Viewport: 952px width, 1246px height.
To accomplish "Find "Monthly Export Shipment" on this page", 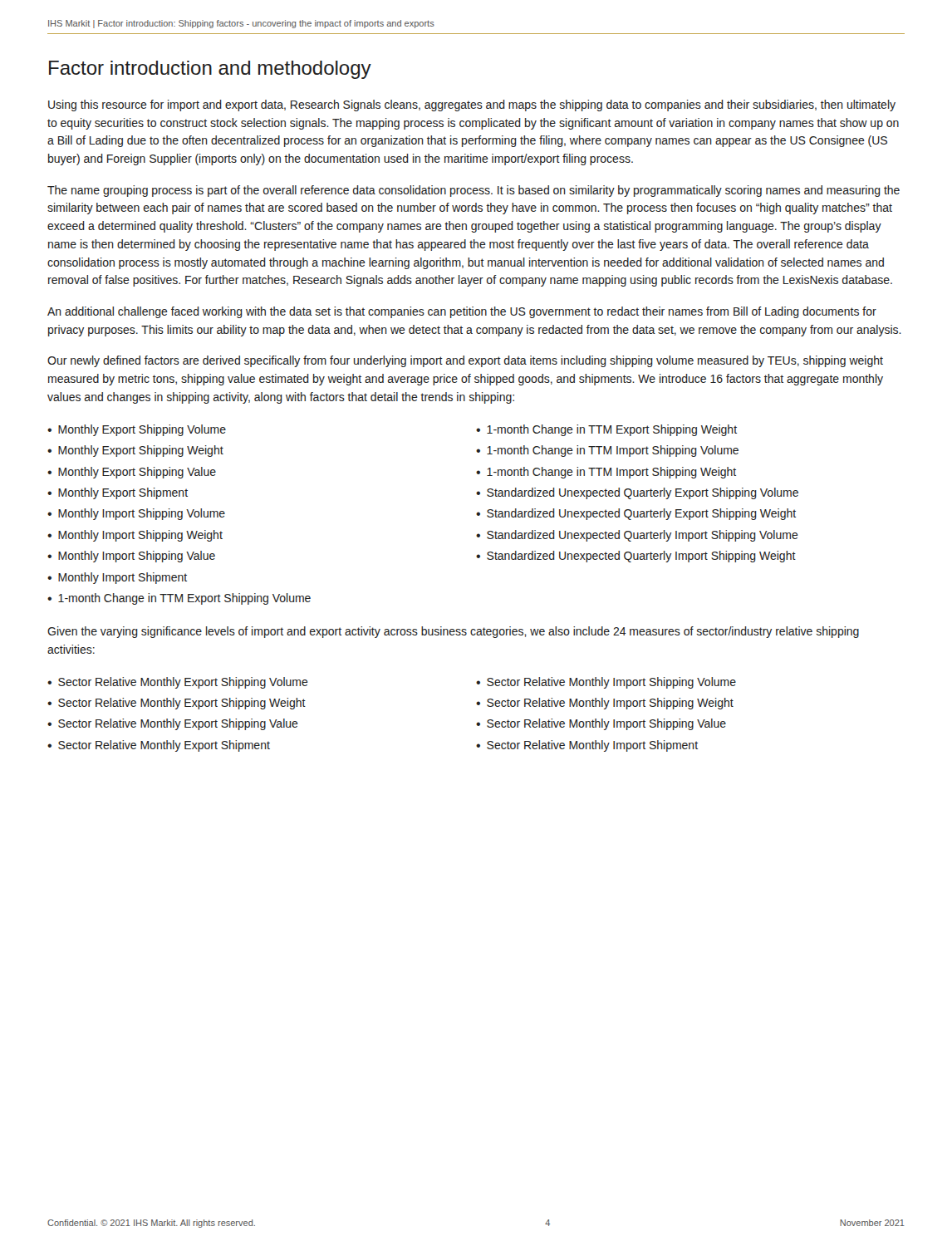I will coord(123,493).
